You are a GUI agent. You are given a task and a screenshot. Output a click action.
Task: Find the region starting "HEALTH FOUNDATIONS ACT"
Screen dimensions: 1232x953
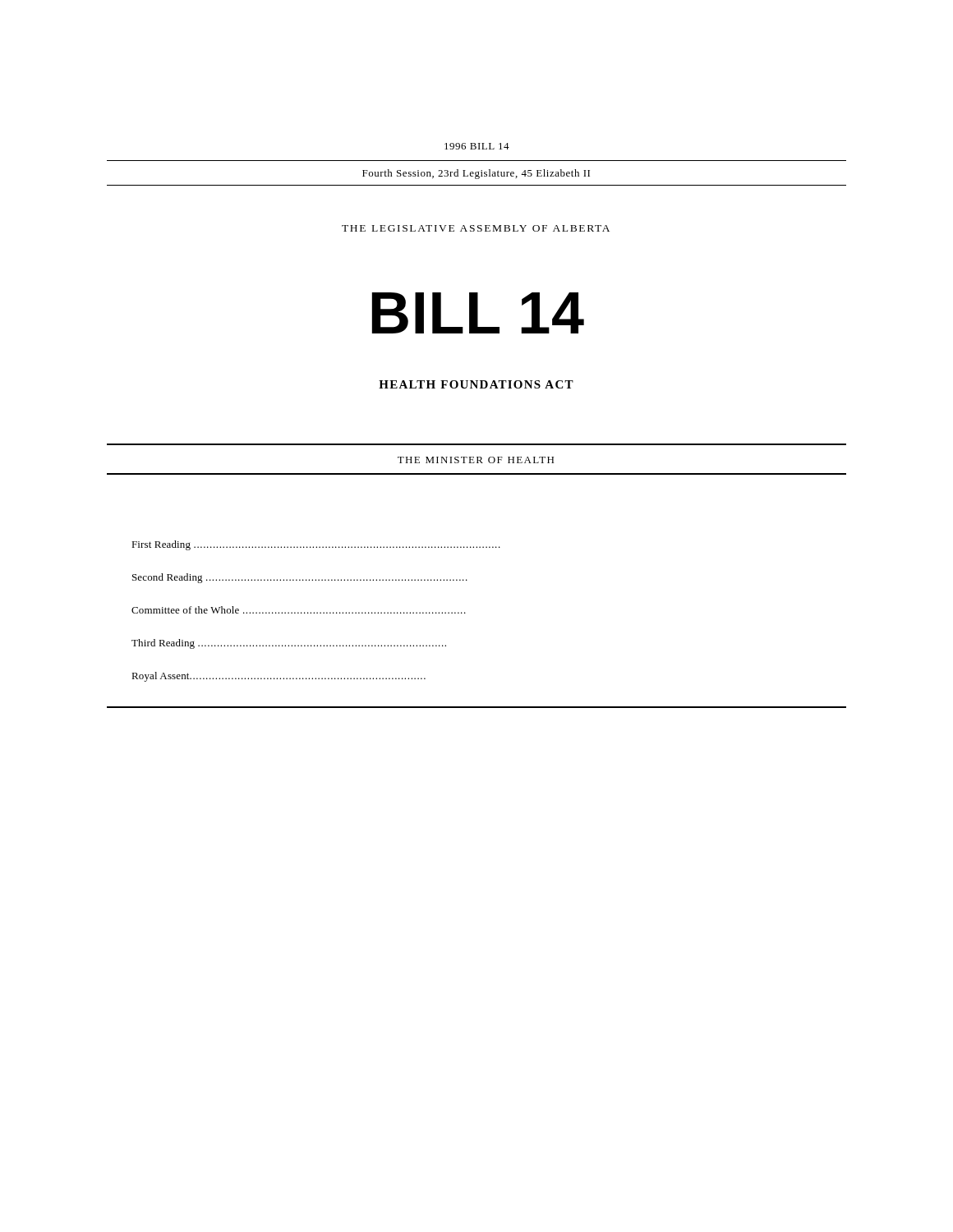click(x=476, y=384)
